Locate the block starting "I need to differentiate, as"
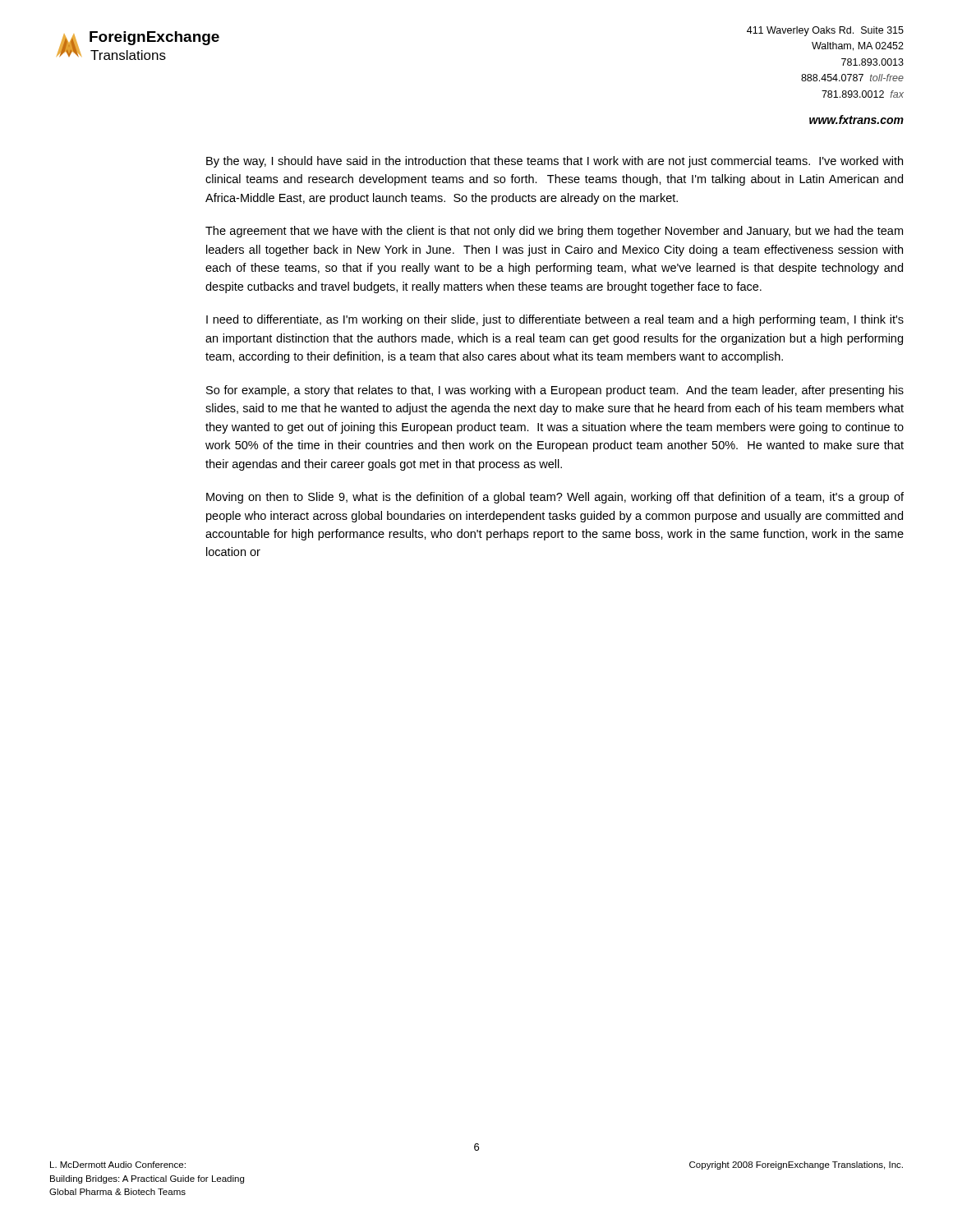 (555, 338)
